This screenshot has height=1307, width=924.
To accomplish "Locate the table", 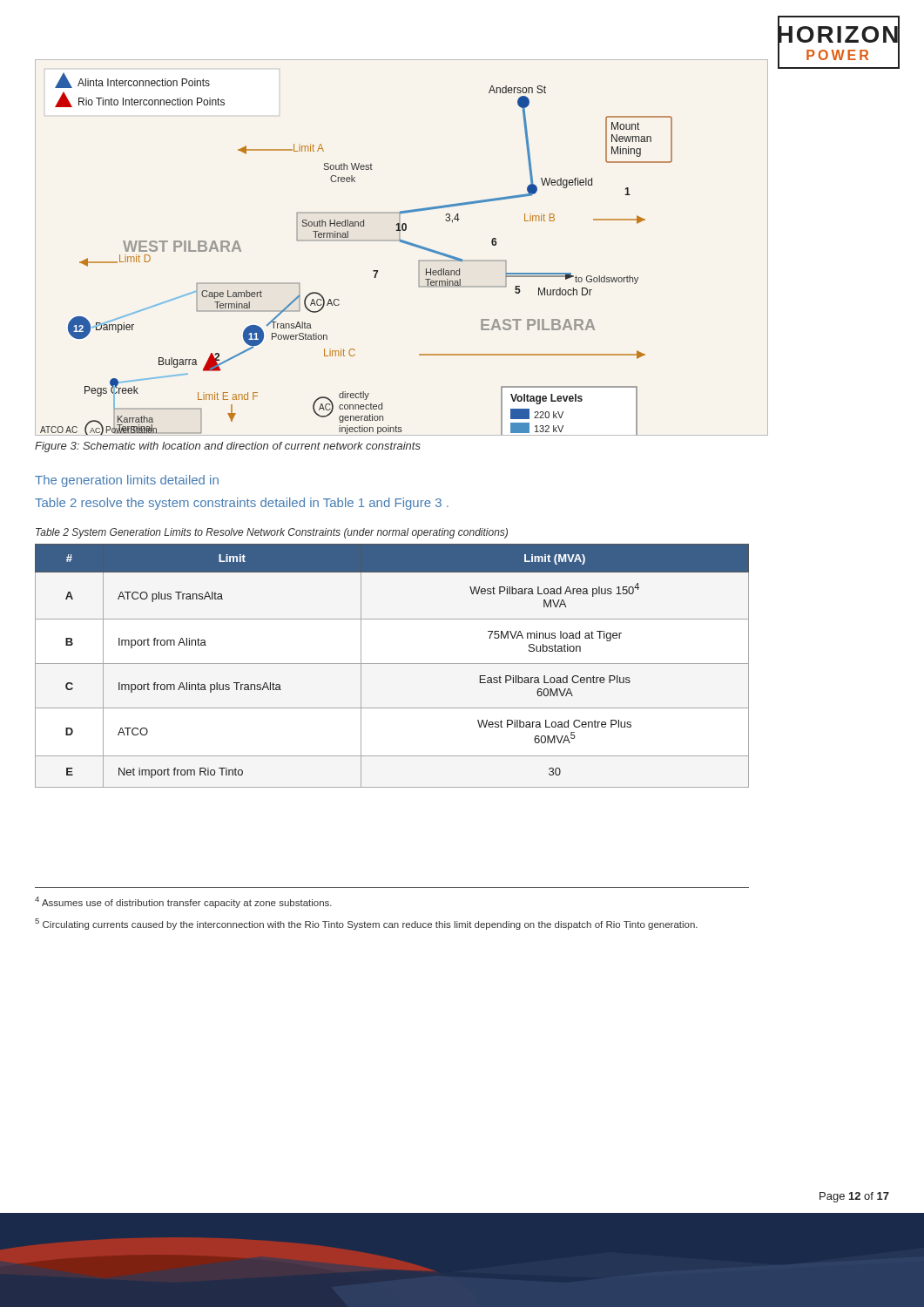I will (392, 666).
